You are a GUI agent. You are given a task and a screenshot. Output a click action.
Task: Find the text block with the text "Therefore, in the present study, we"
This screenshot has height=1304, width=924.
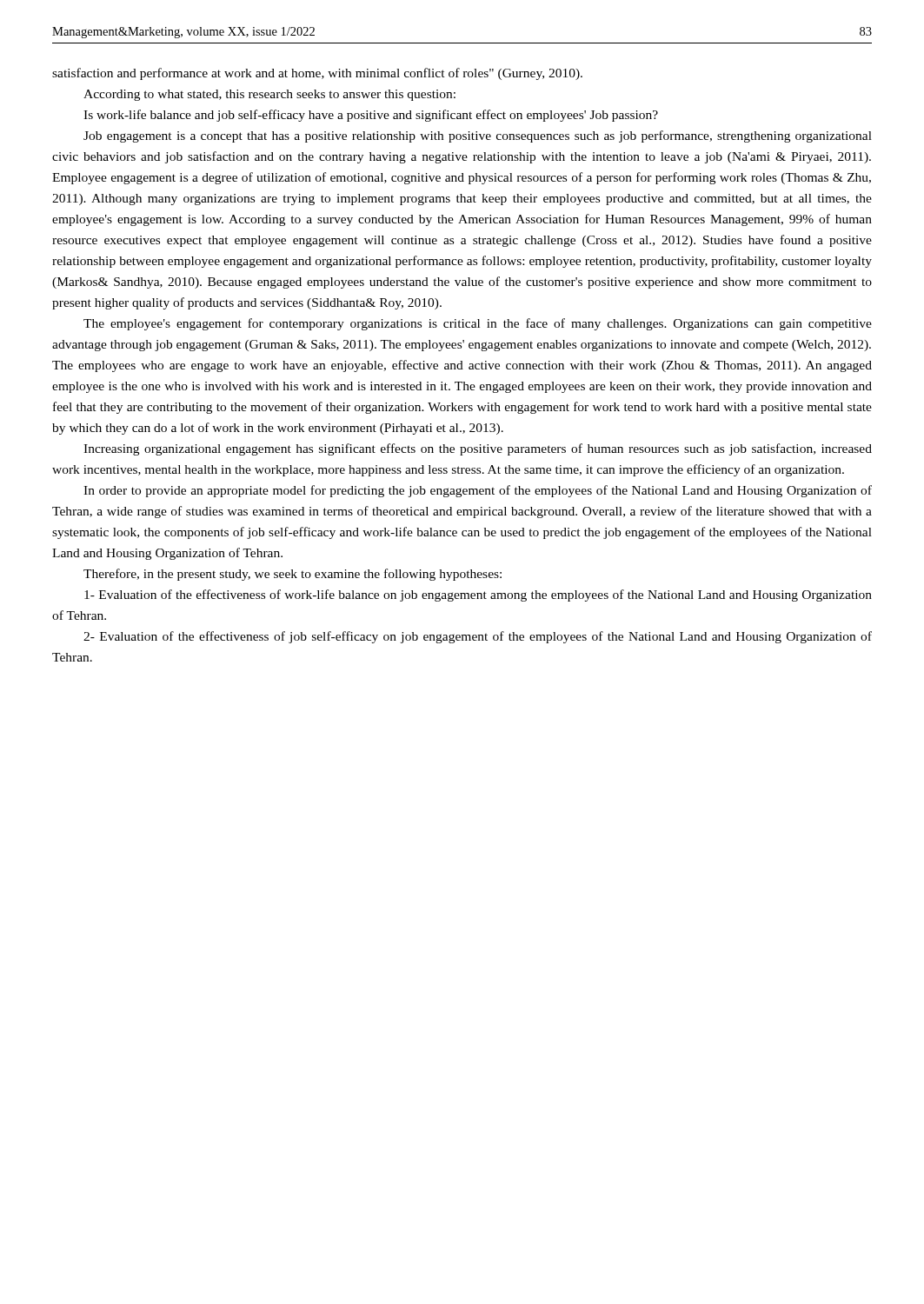pos(462,574)
